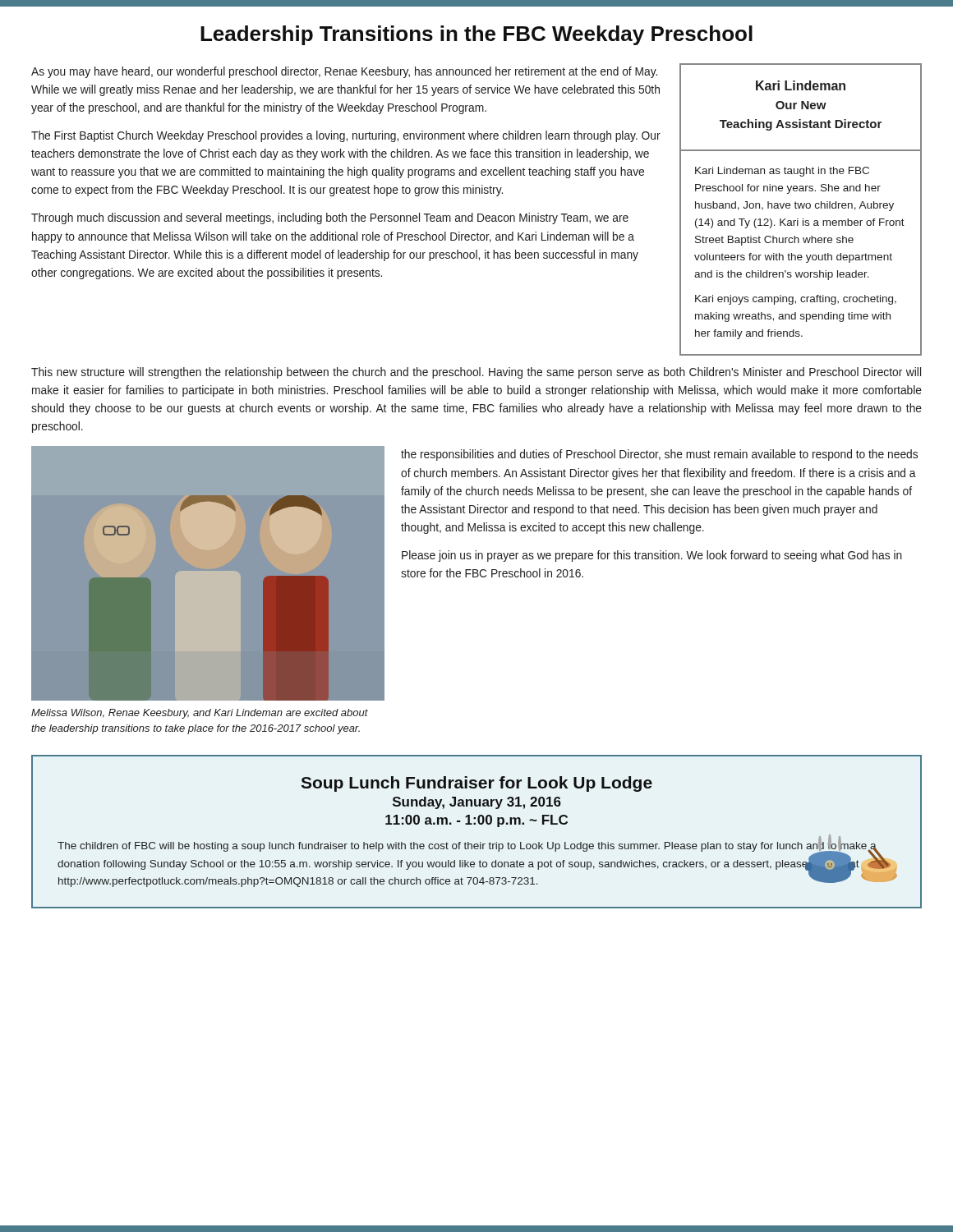The height and width of the screenshot is (1232, 953).
Task: Find the text starting "Sunday, January 31, 2016"
Action: (476, 802)
